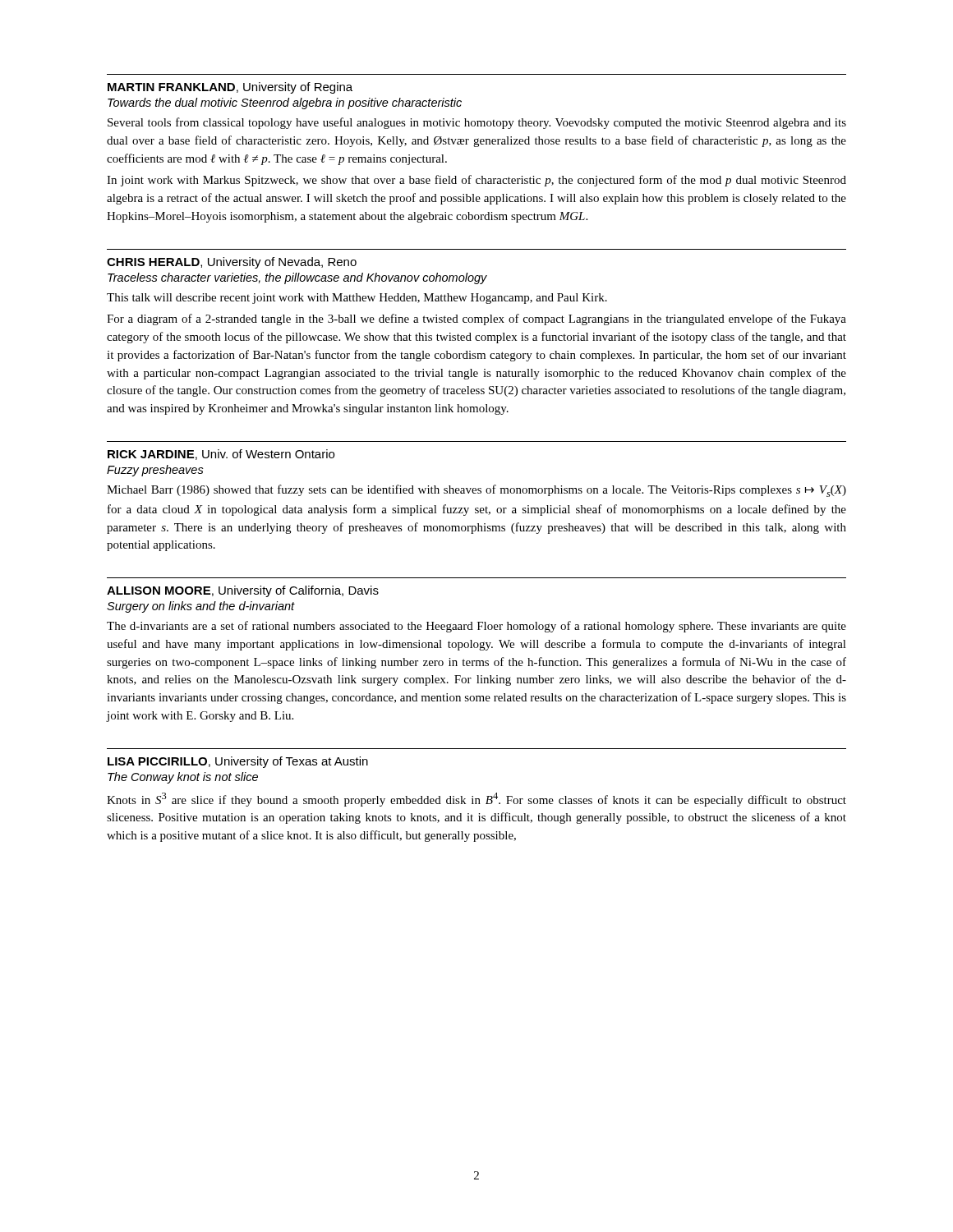Select the block starting "Several tools from classical topology have useful"

[476, 140]
